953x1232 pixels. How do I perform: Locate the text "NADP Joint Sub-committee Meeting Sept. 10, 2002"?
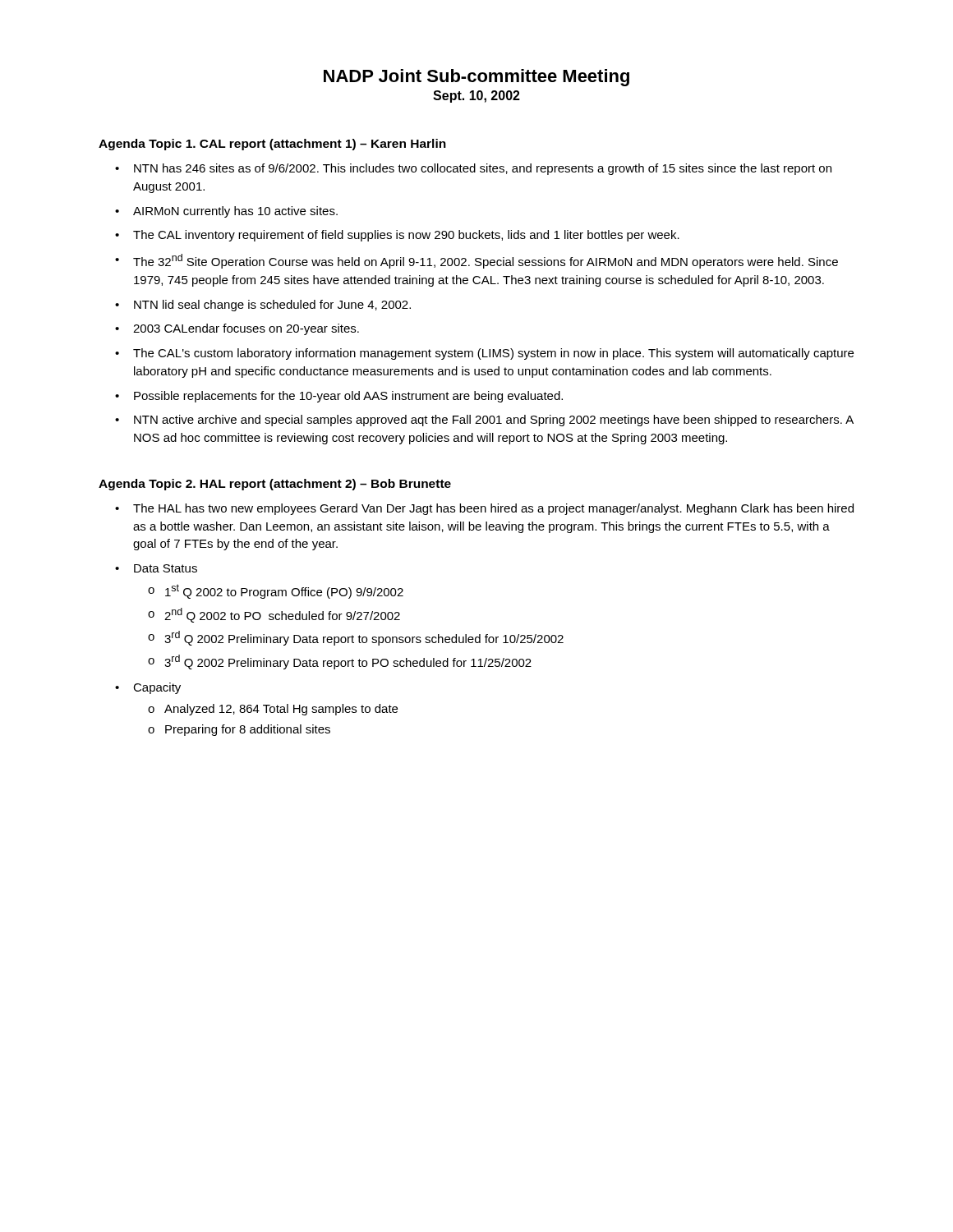[476, 85]
